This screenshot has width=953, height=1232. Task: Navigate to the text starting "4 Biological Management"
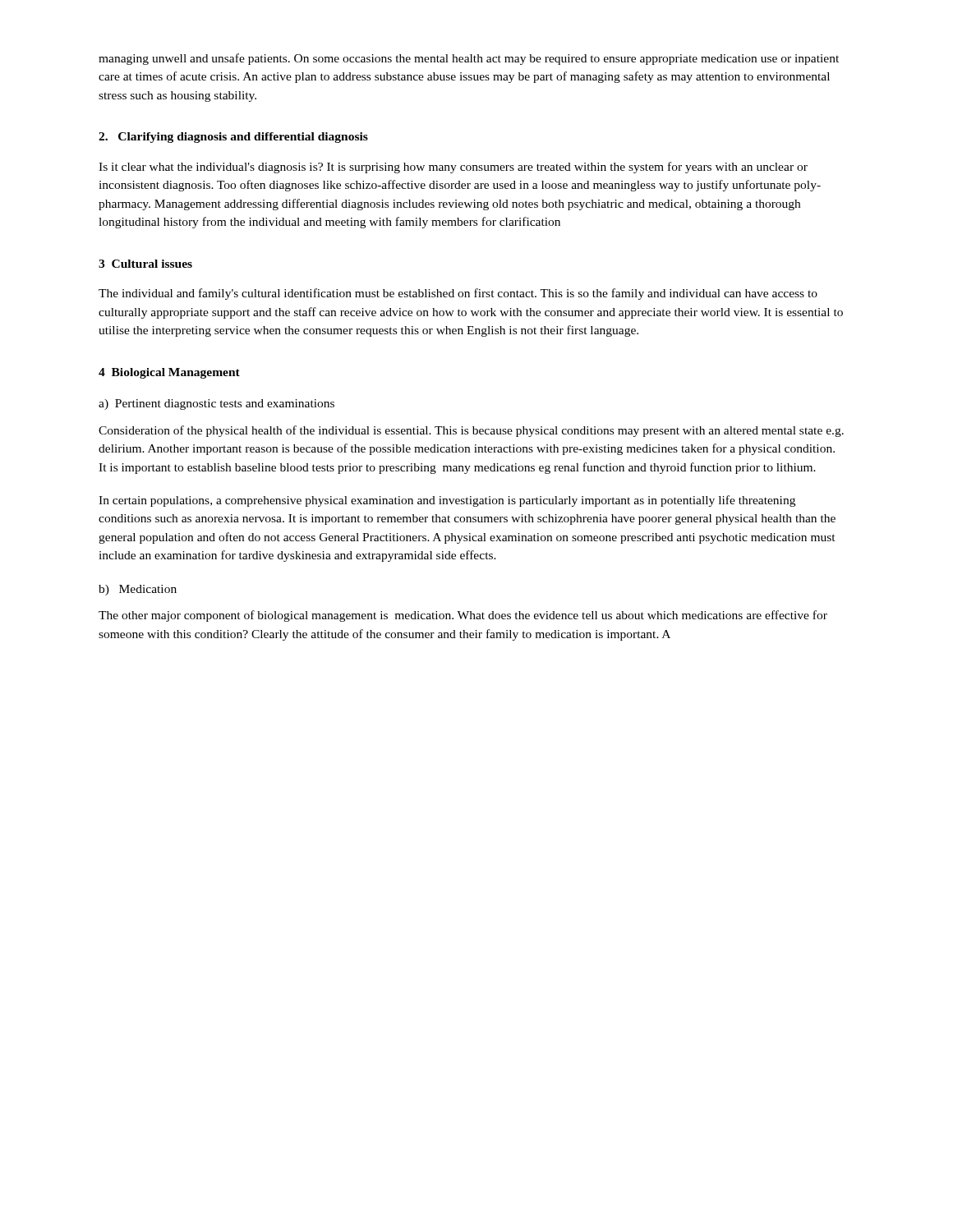tap(169, 371)
